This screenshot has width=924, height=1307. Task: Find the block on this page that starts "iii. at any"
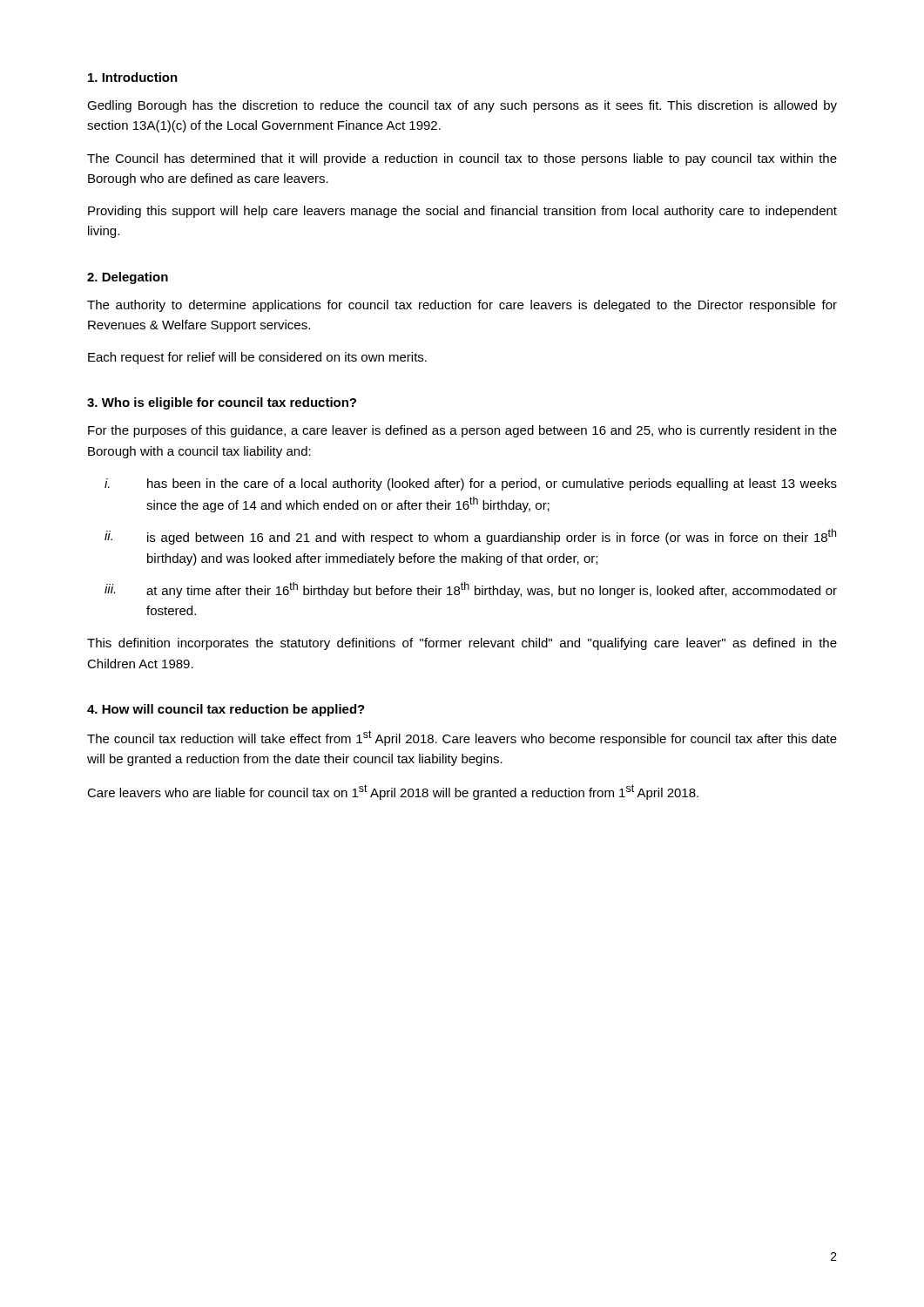[462, 599]
